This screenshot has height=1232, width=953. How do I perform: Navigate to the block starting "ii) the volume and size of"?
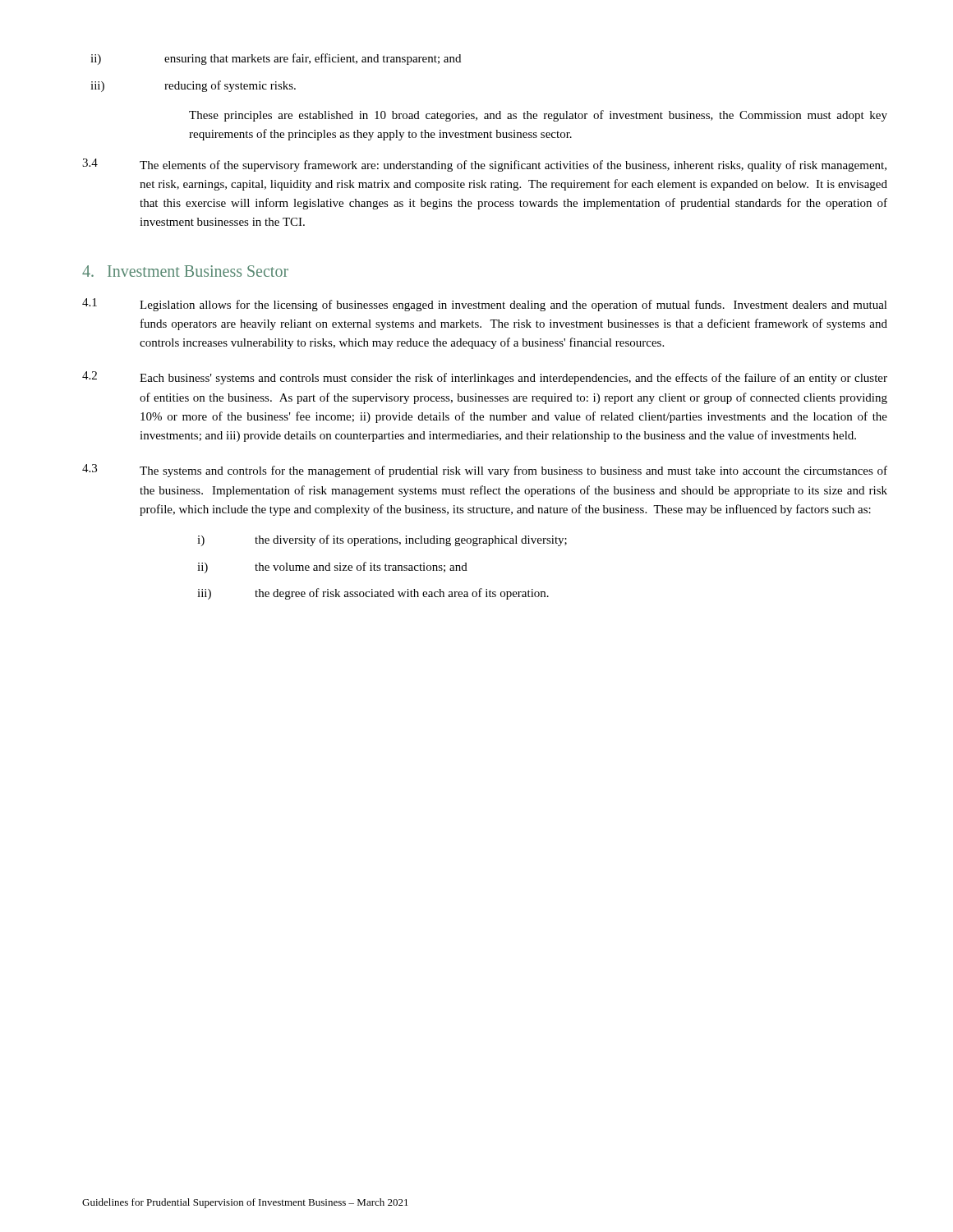click(332, 568)
